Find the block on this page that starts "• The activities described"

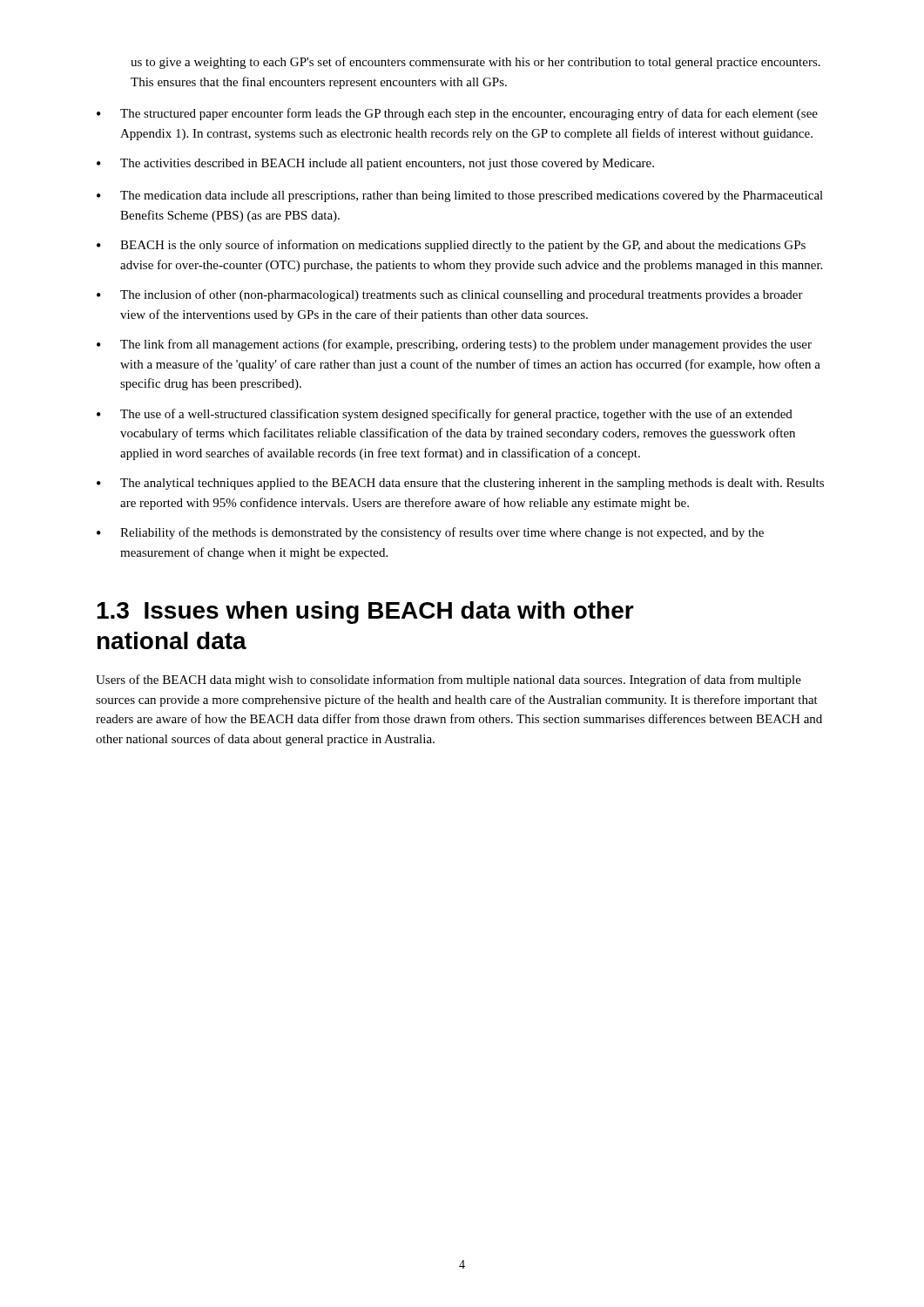(x=462, y=164)
